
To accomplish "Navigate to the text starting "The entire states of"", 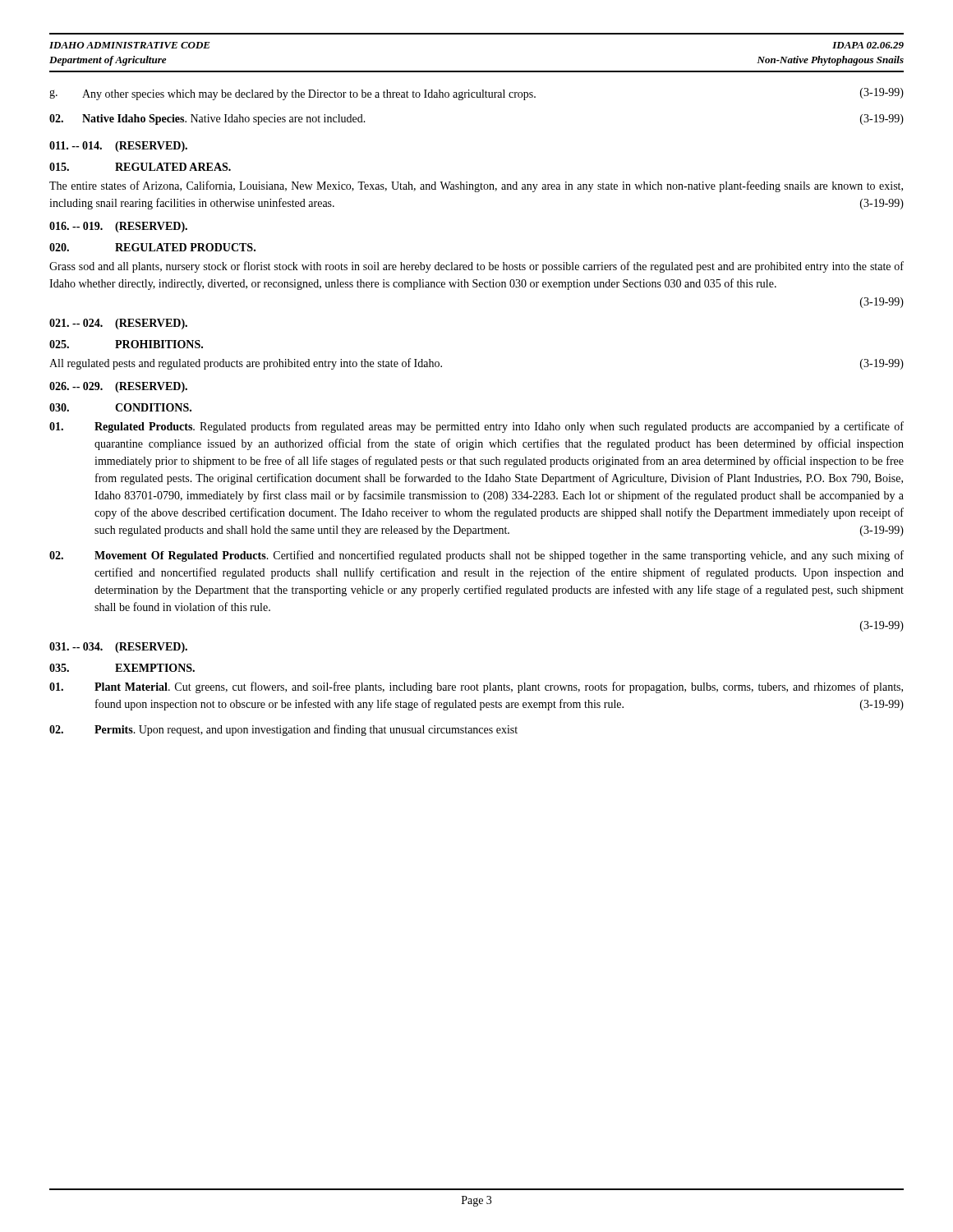I will point(476,196).
